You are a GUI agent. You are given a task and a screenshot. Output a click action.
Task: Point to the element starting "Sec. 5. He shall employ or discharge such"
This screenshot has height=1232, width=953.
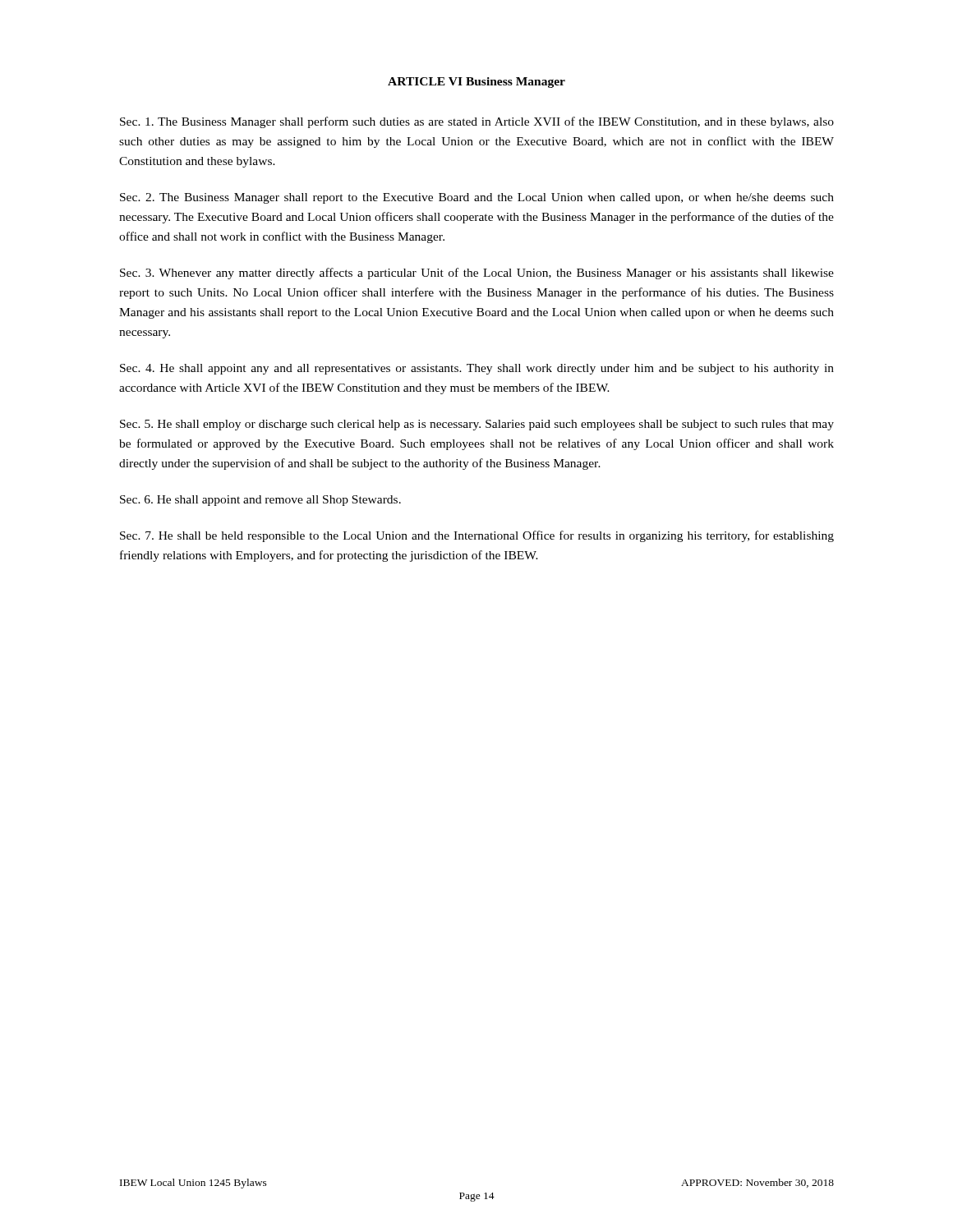tap(476, 443)
